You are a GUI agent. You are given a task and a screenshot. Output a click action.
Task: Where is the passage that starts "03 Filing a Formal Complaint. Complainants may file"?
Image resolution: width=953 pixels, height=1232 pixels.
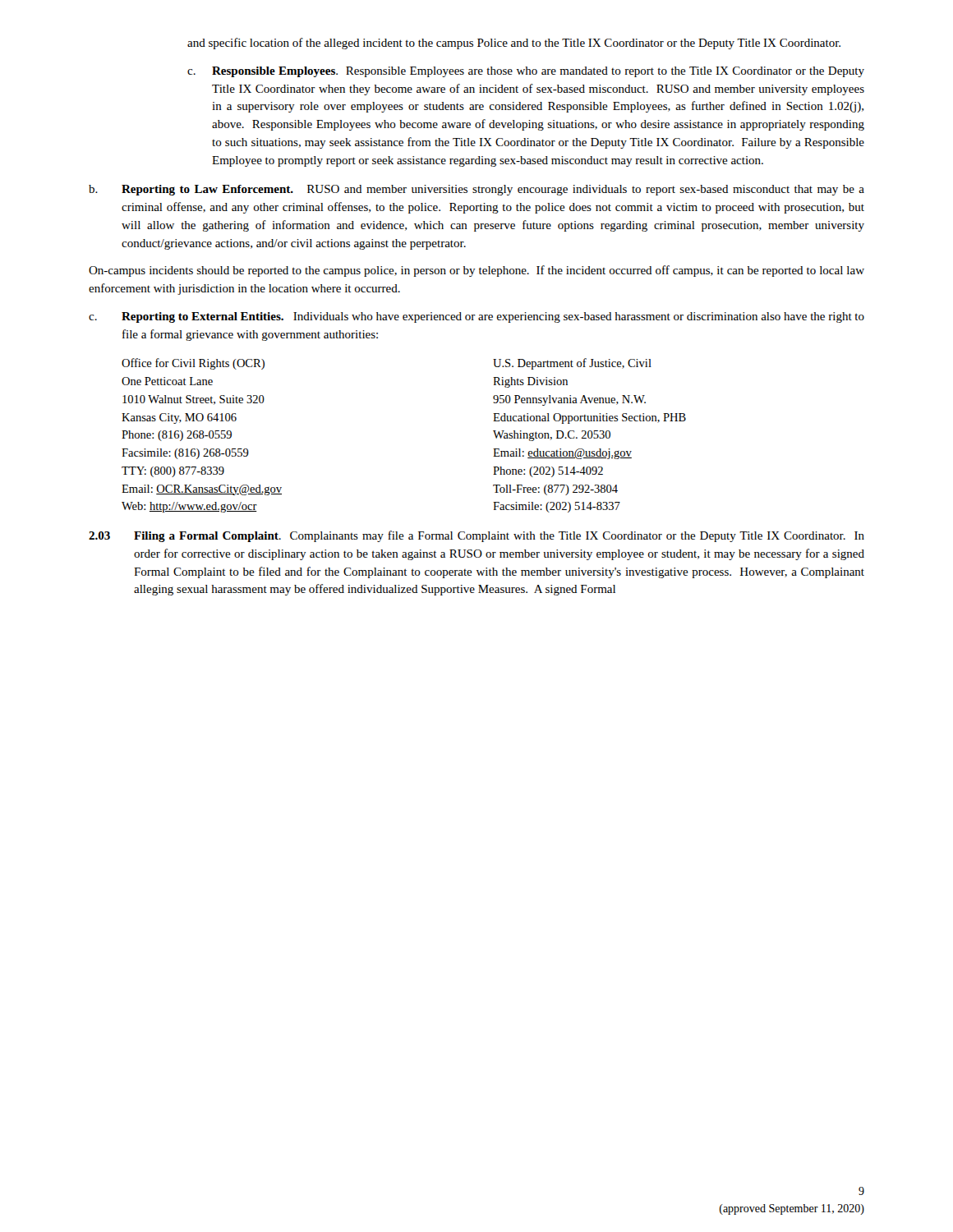coord(476,563)
